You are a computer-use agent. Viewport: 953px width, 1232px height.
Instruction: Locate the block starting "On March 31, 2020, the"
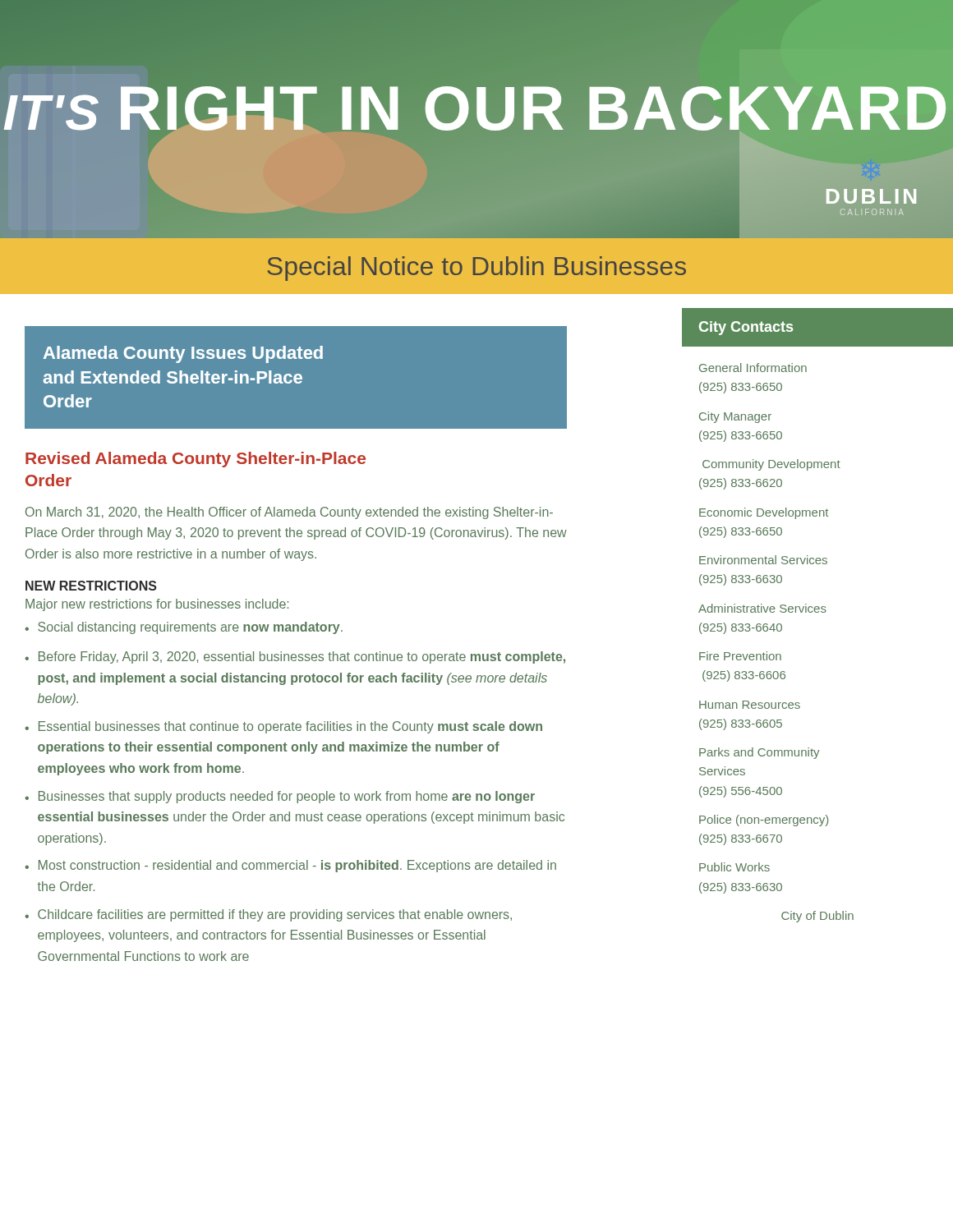[296, 533]
